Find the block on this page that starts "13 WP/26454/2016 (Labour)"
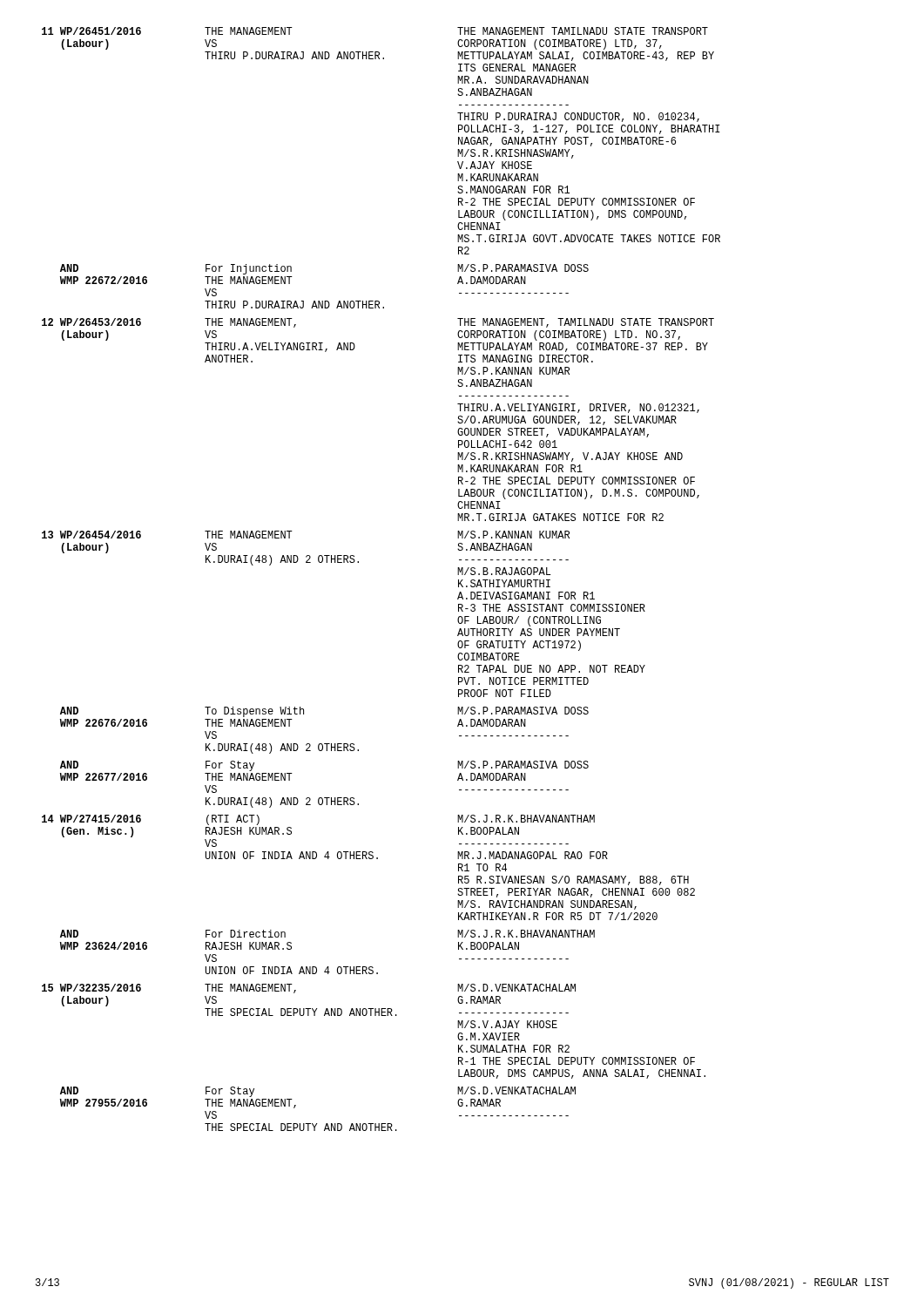924x1307 pixels. (462, 615)
